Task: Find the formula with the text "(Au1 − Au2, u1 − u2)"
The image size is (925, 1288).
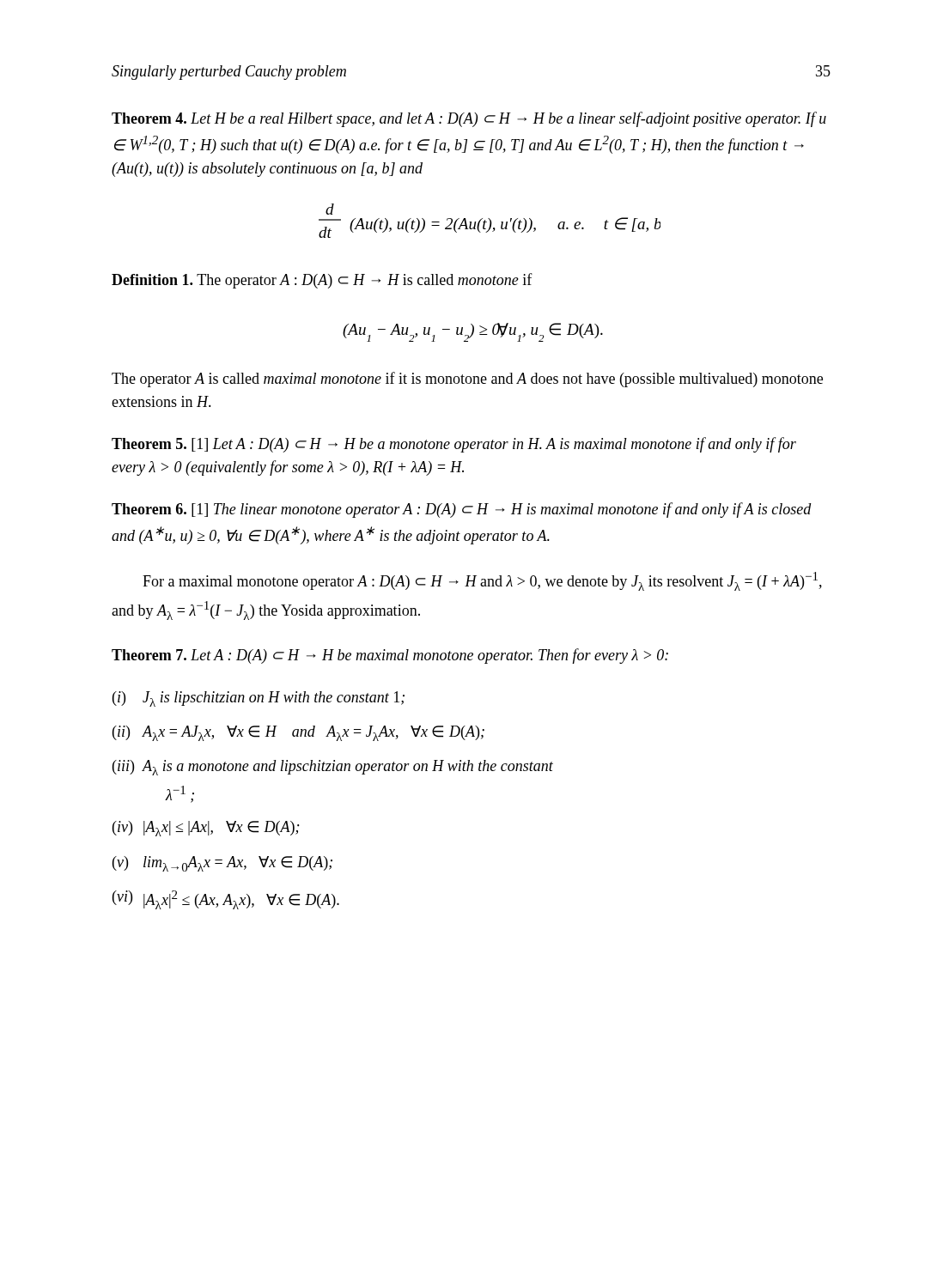Action: click(471, 328)
